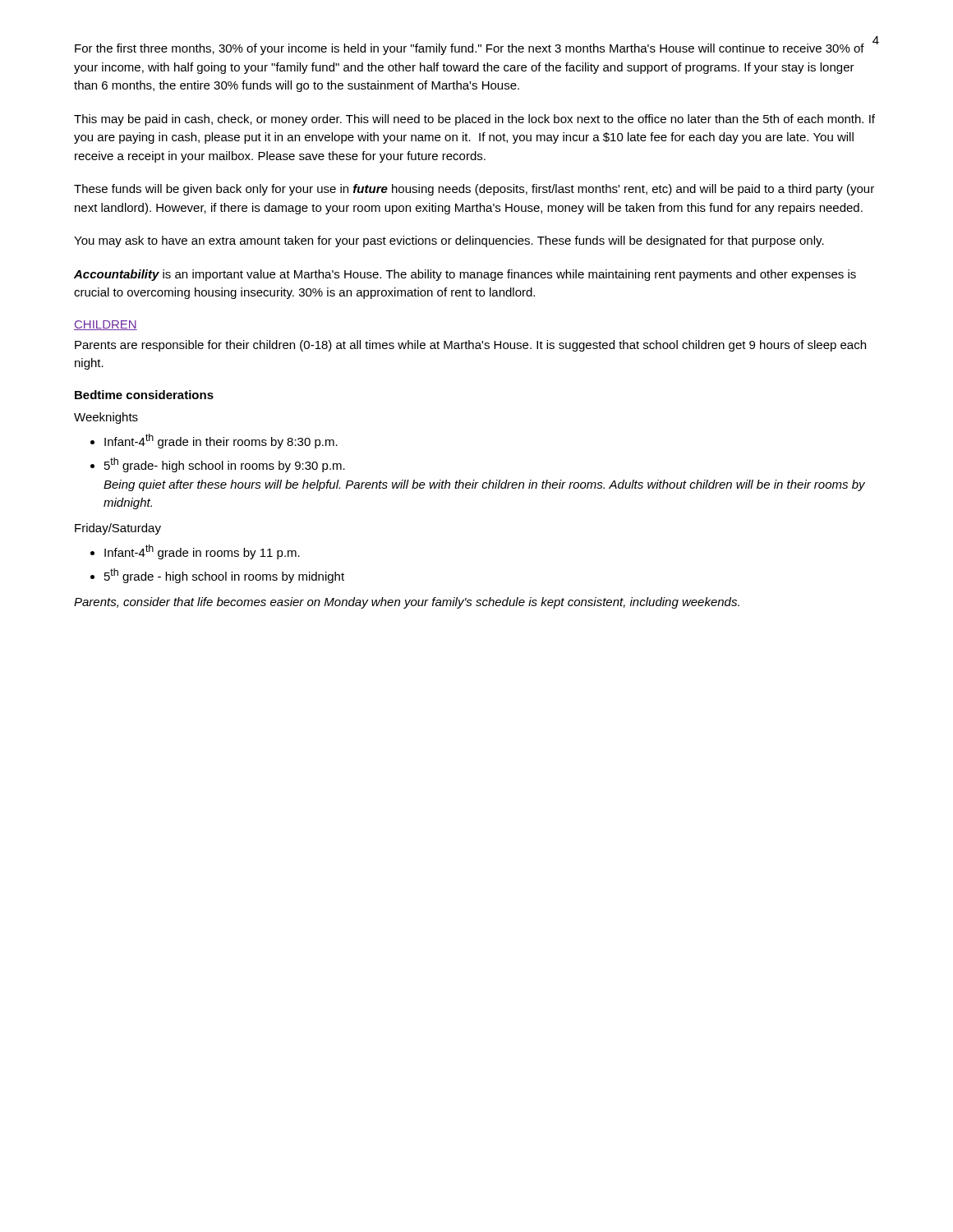The image size is (953, 1232).
Task: Locate the block starting "Accountability is an important value at"
Action: click(465, 283)
